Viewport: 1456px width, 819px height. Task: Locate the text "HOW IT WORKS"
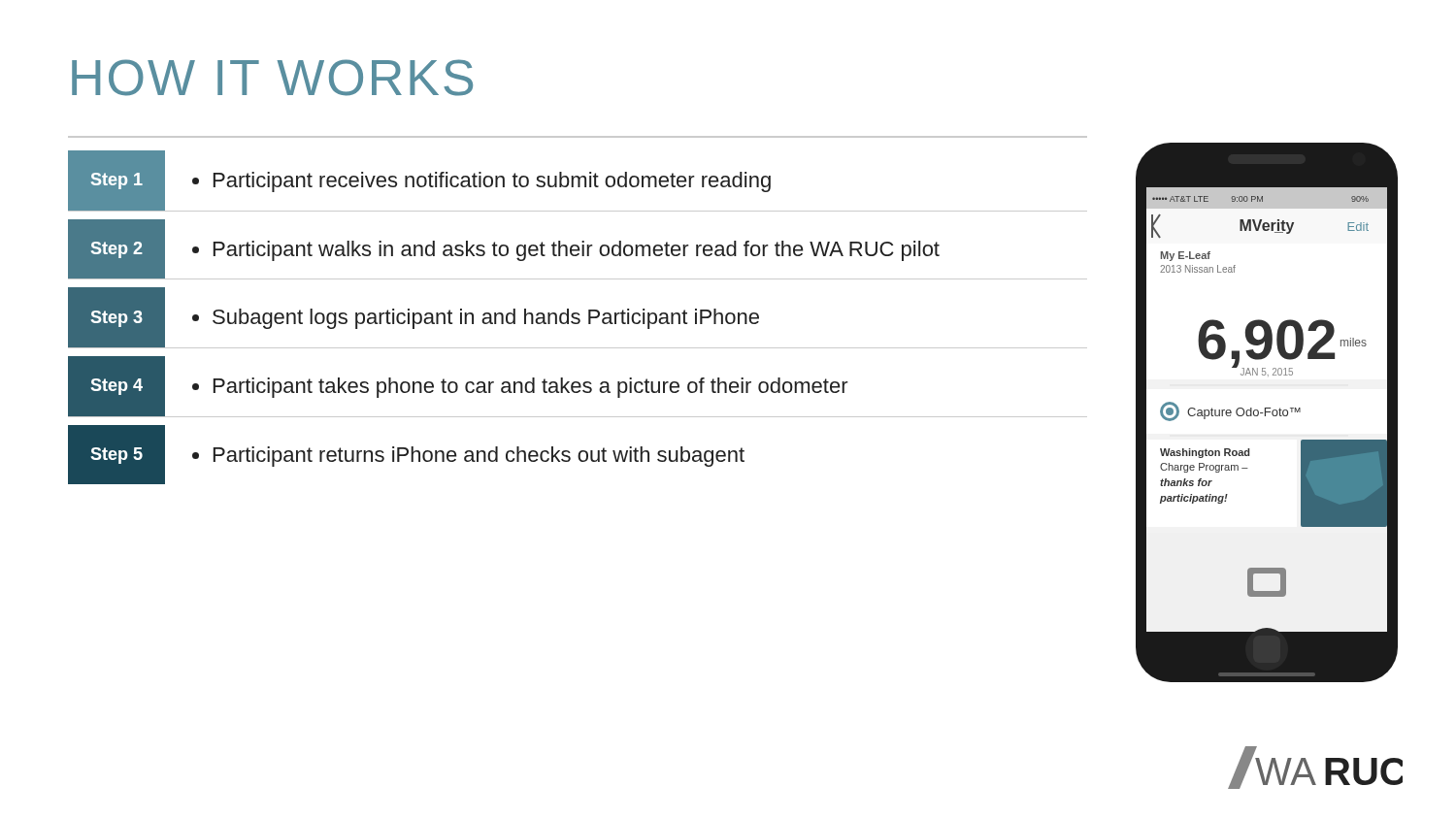(x=273, y=78)
